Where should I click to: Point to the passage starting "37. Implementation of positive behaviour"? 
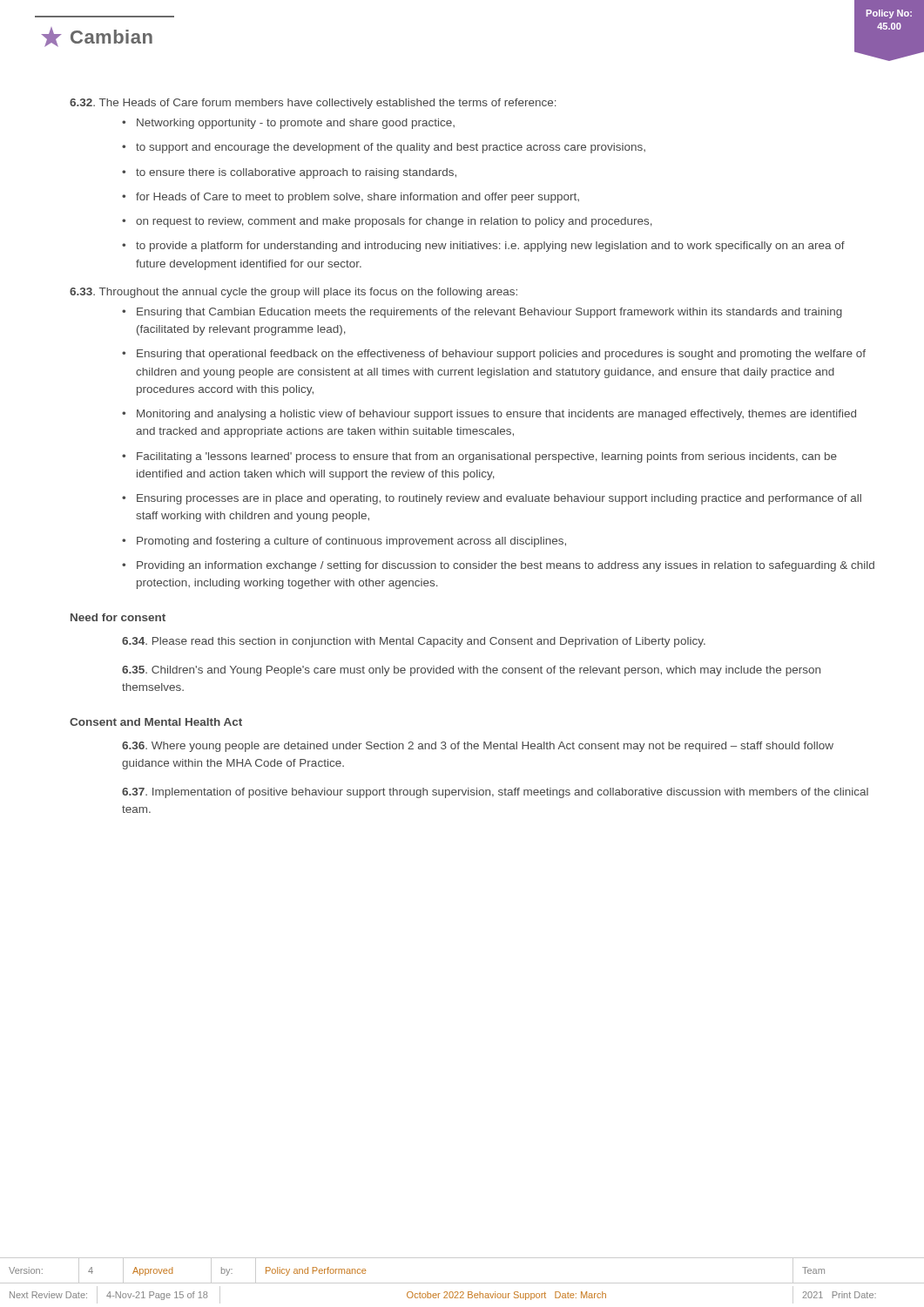(x=495, y=800)
